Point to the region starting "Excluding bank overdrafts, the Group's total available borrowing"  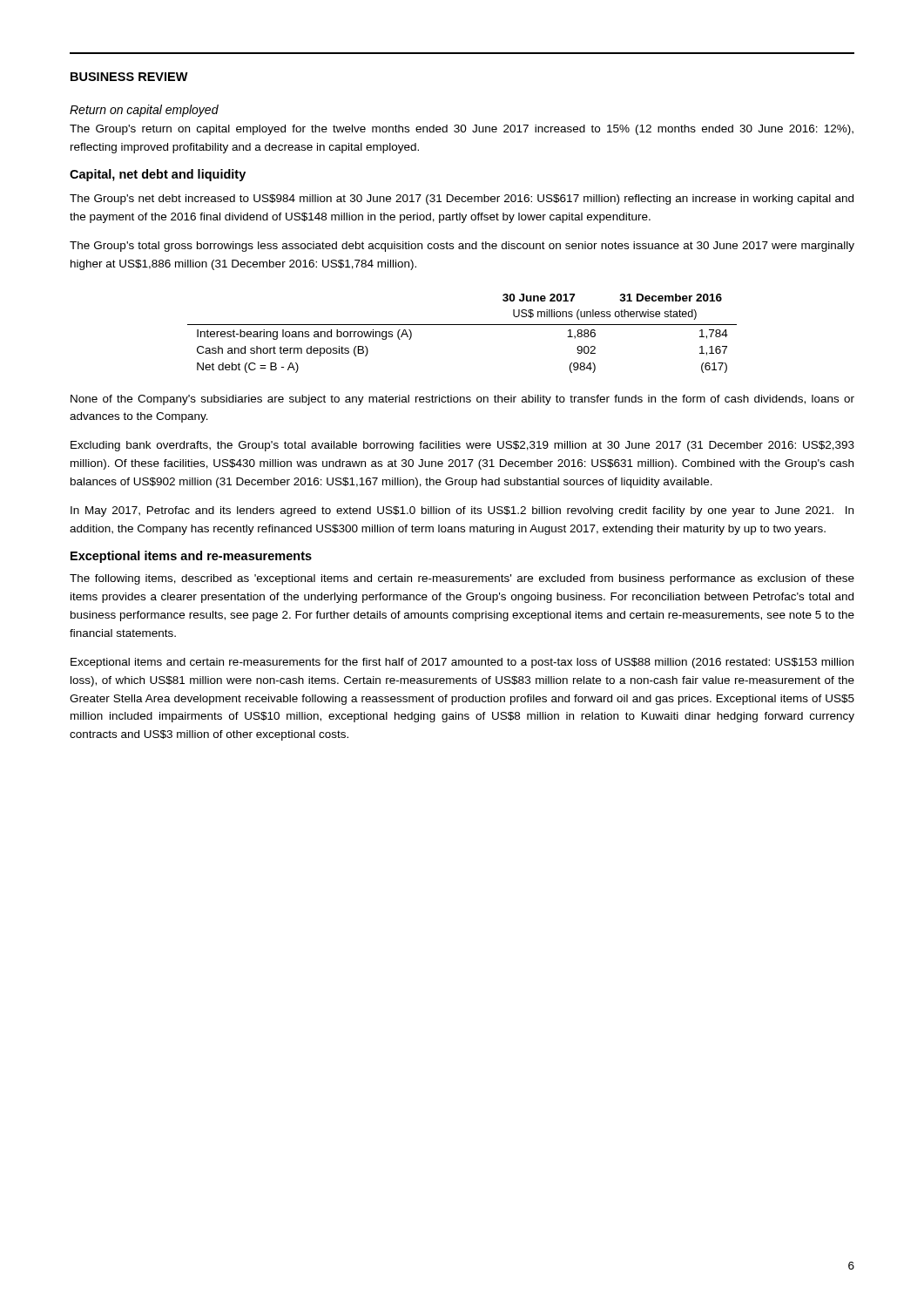(462, 463)
